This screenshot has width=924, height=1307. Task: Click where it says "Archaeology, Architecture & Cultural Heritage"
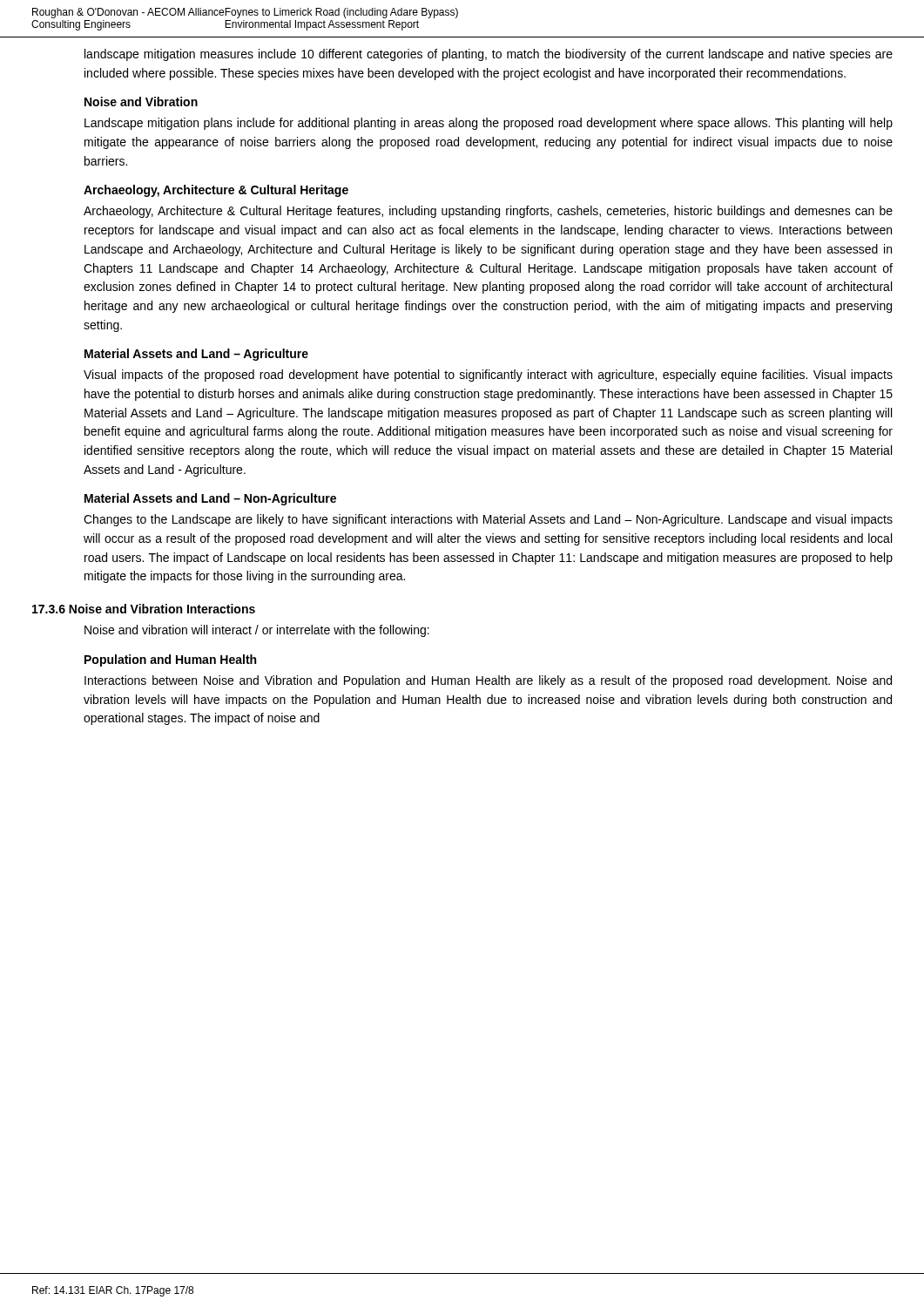point(216,190)
